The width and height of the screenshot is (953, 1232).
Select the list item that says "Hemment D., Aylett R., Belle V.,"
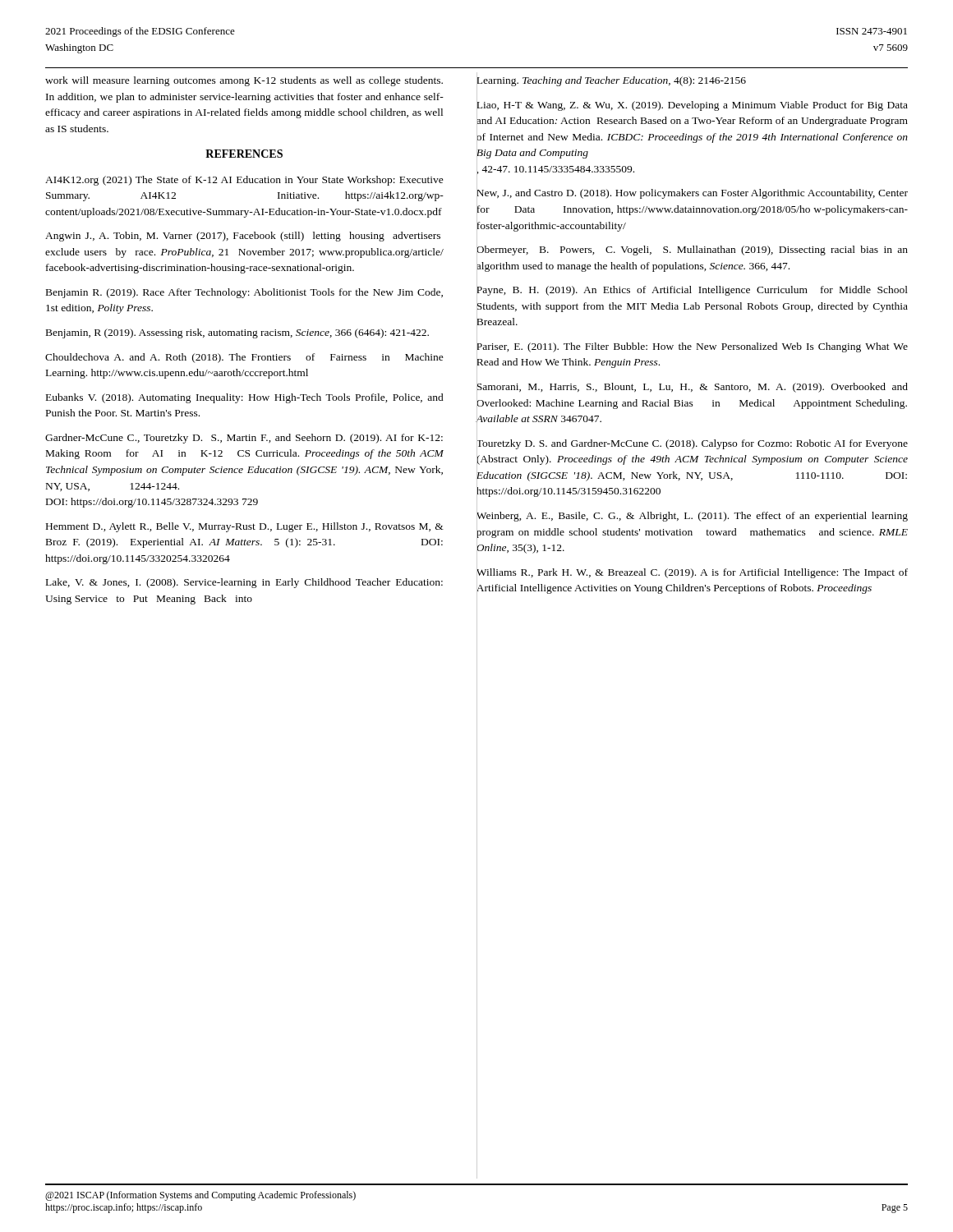244,542
